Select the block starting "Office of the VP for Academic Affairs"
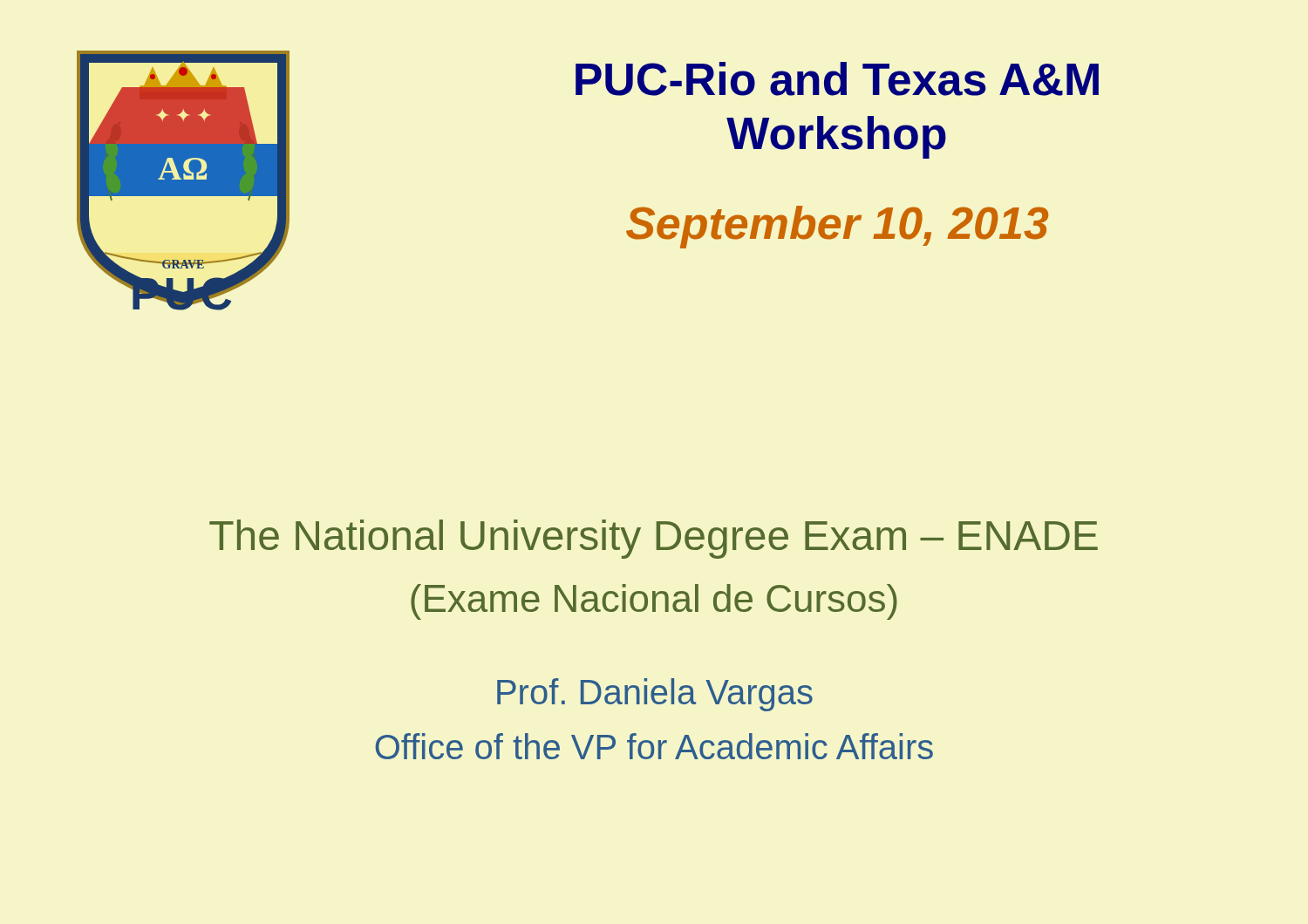 tap(654, 747)
